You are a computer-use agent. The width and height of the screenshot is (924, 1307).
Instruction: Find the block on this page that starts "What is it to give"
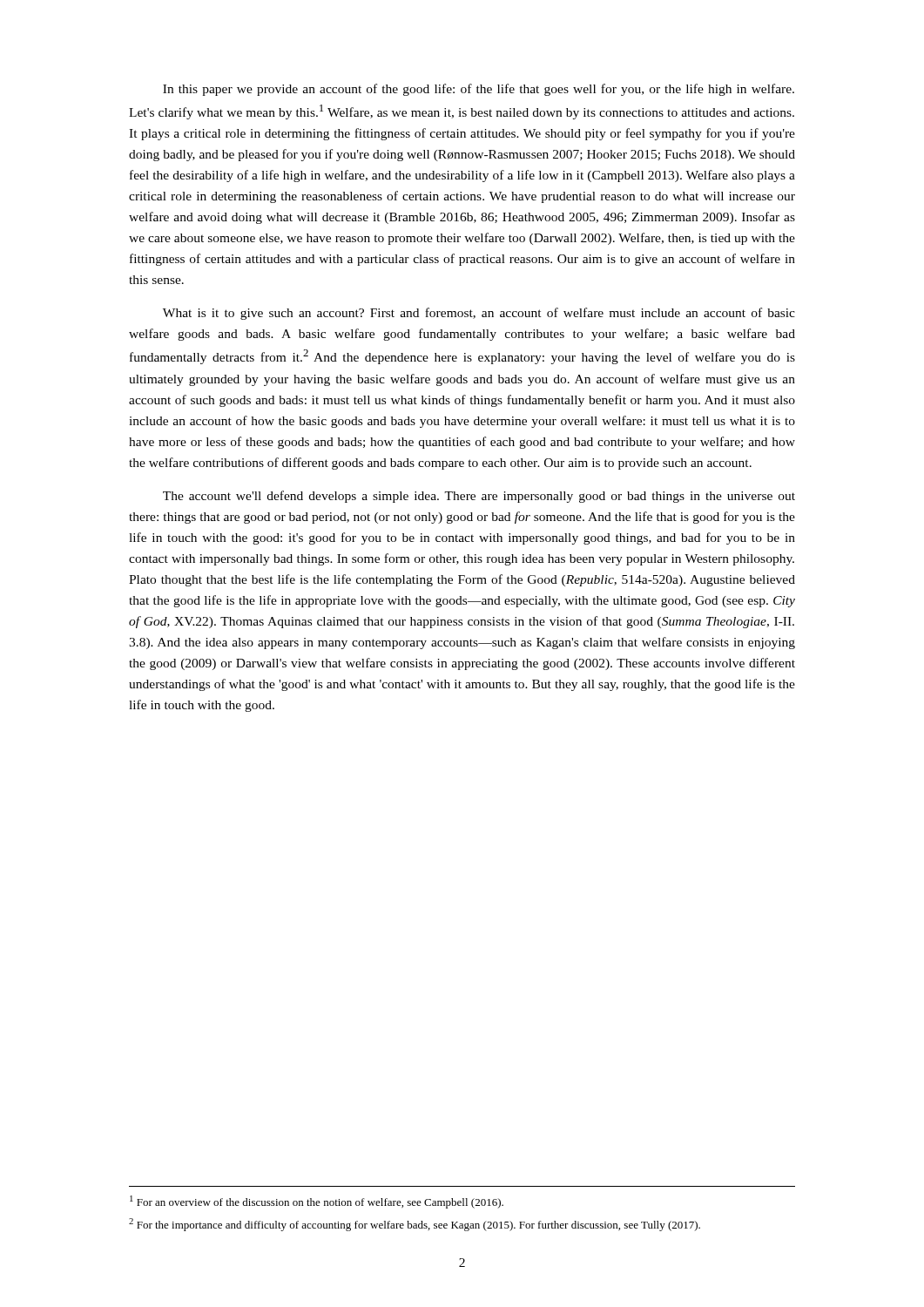point(462,388)
